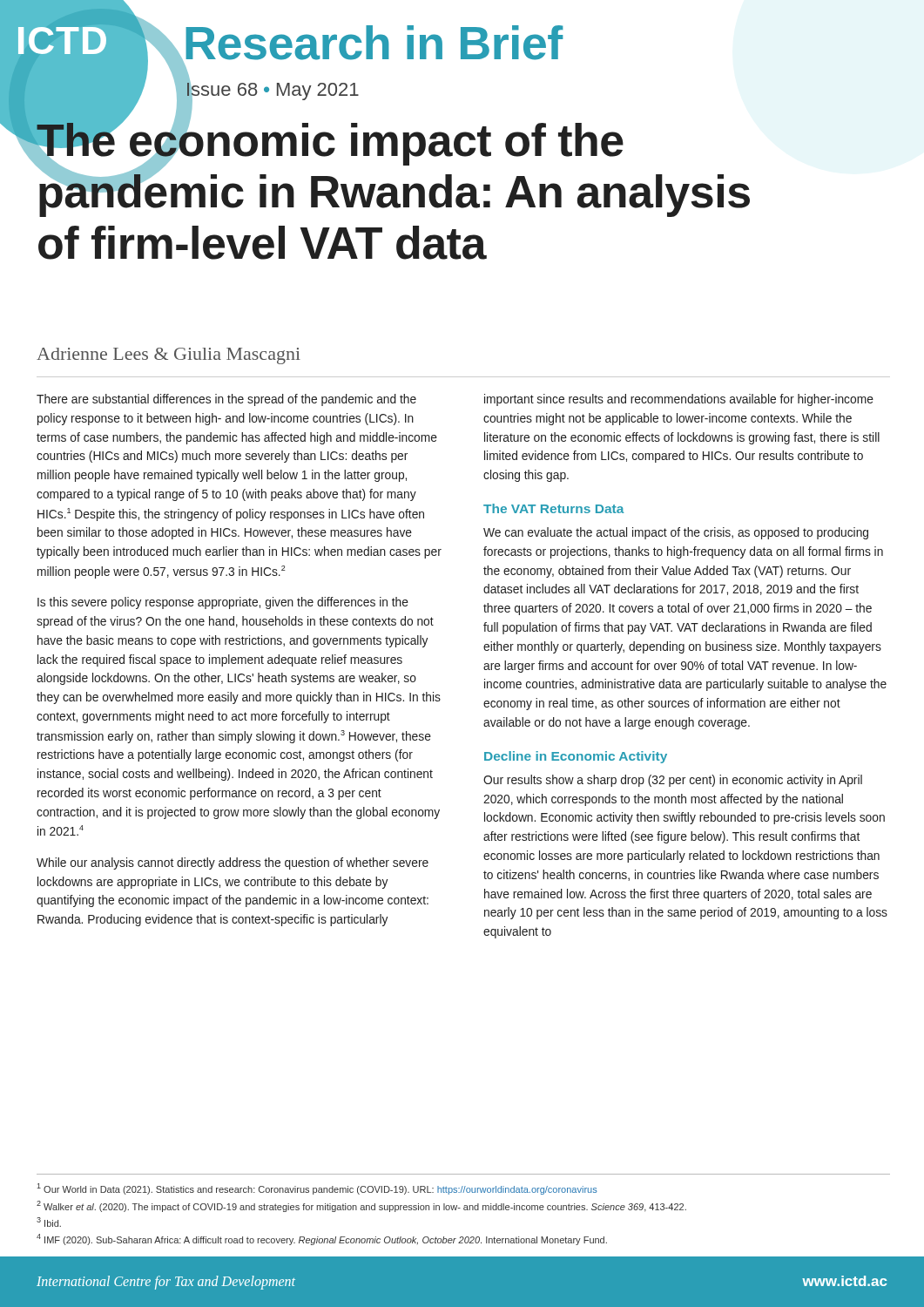This screenshot has width=924, height=1307.
Task: Where is the passage that starts "While our analysis cannot directly address"?
Action: pos(233,891)
